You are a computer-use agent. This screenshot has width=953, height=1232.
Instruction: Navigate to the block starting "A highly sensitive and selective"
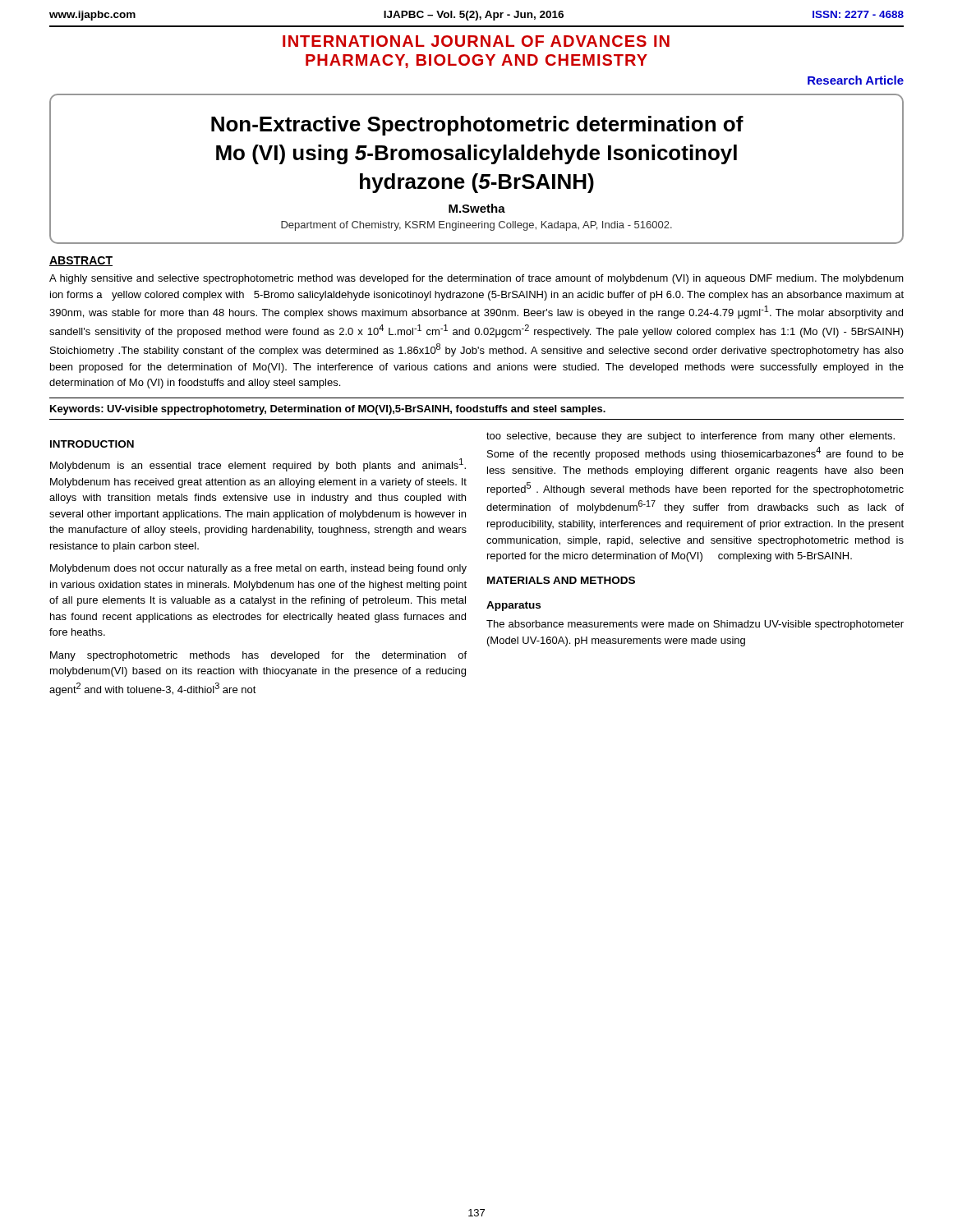(476, 330)
